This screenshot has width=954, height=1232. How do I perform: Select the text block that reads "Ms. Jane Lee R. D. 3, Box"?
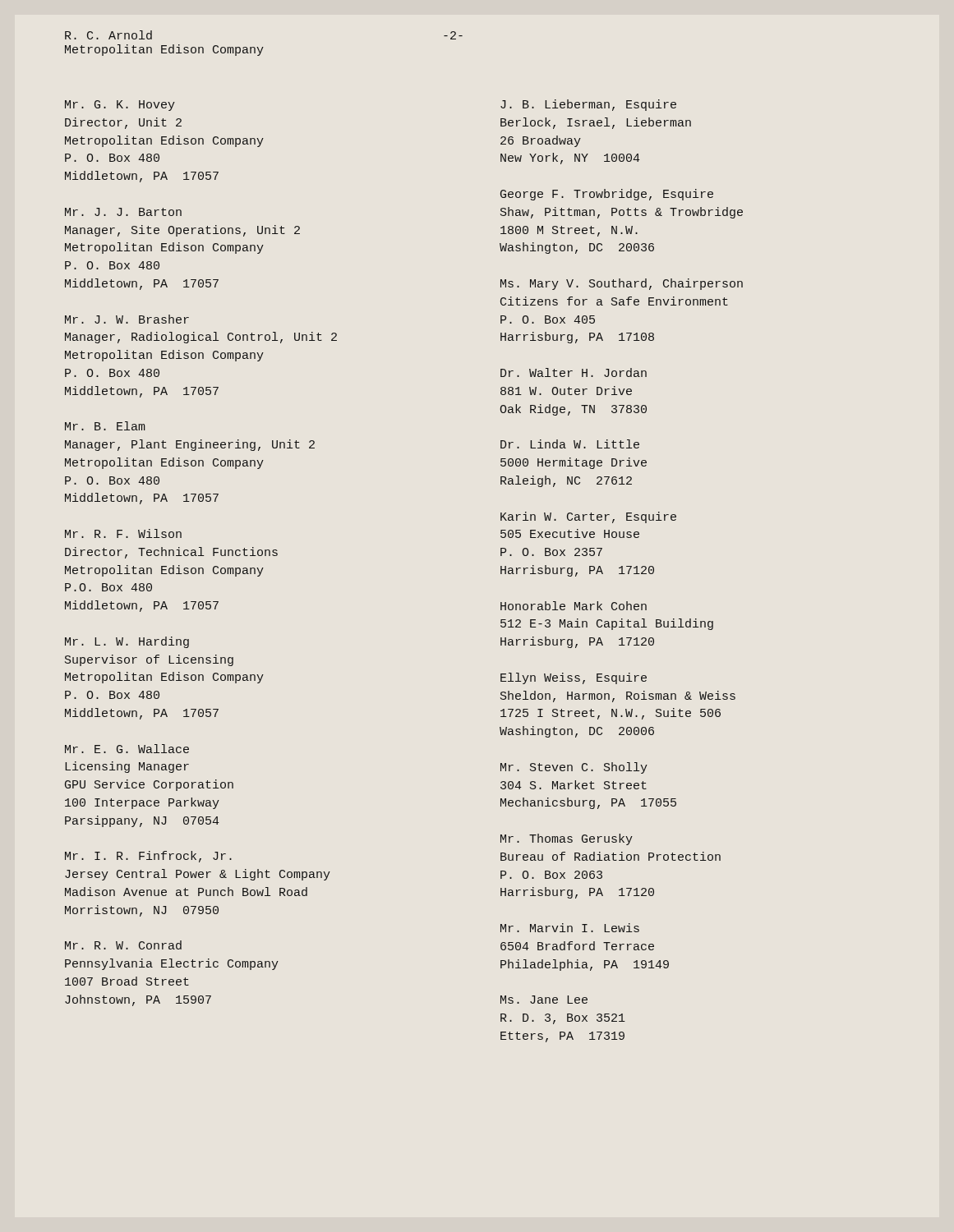[562, 1019]
